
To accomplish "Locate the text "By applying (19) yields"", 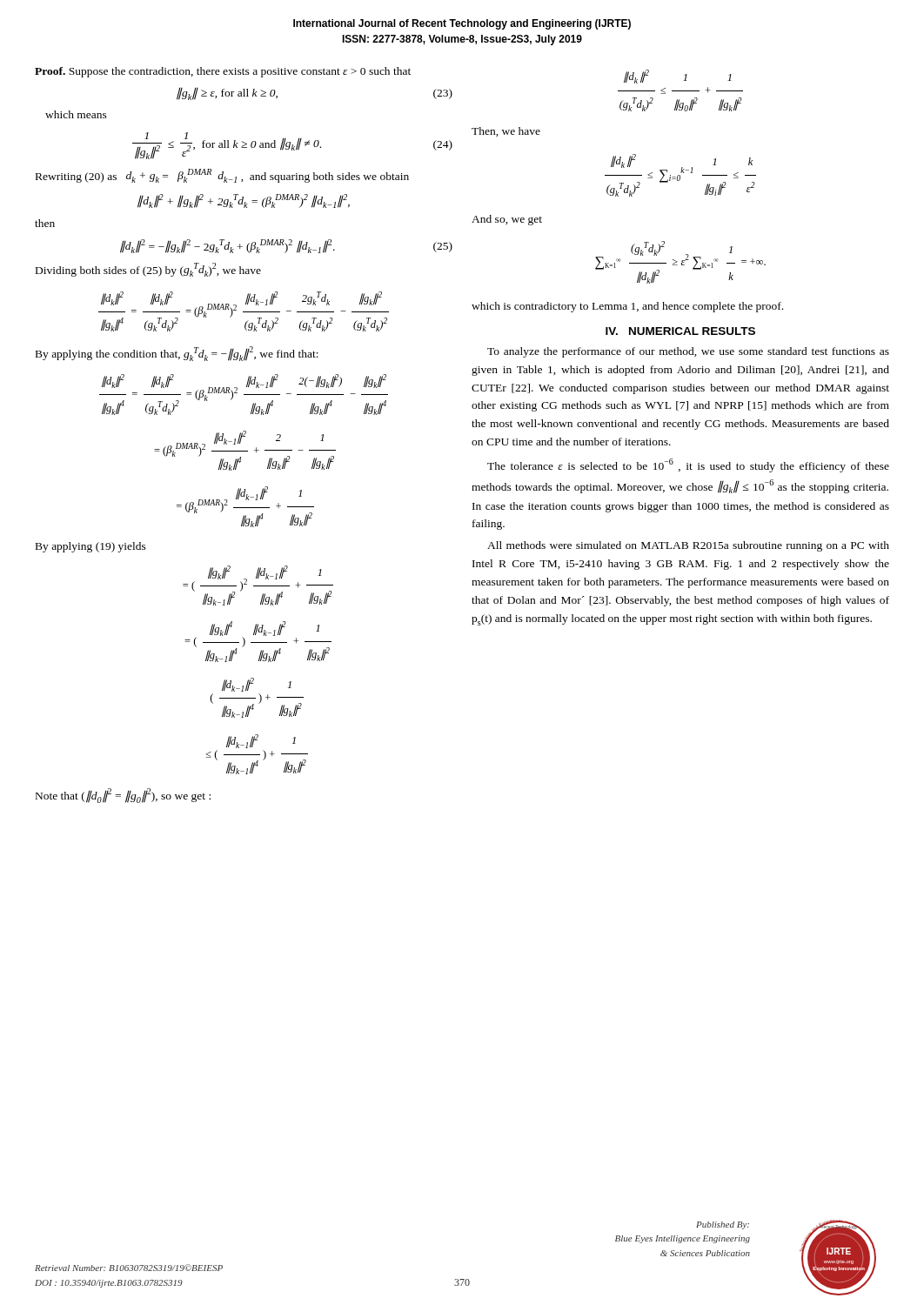I will pos(91,547).
